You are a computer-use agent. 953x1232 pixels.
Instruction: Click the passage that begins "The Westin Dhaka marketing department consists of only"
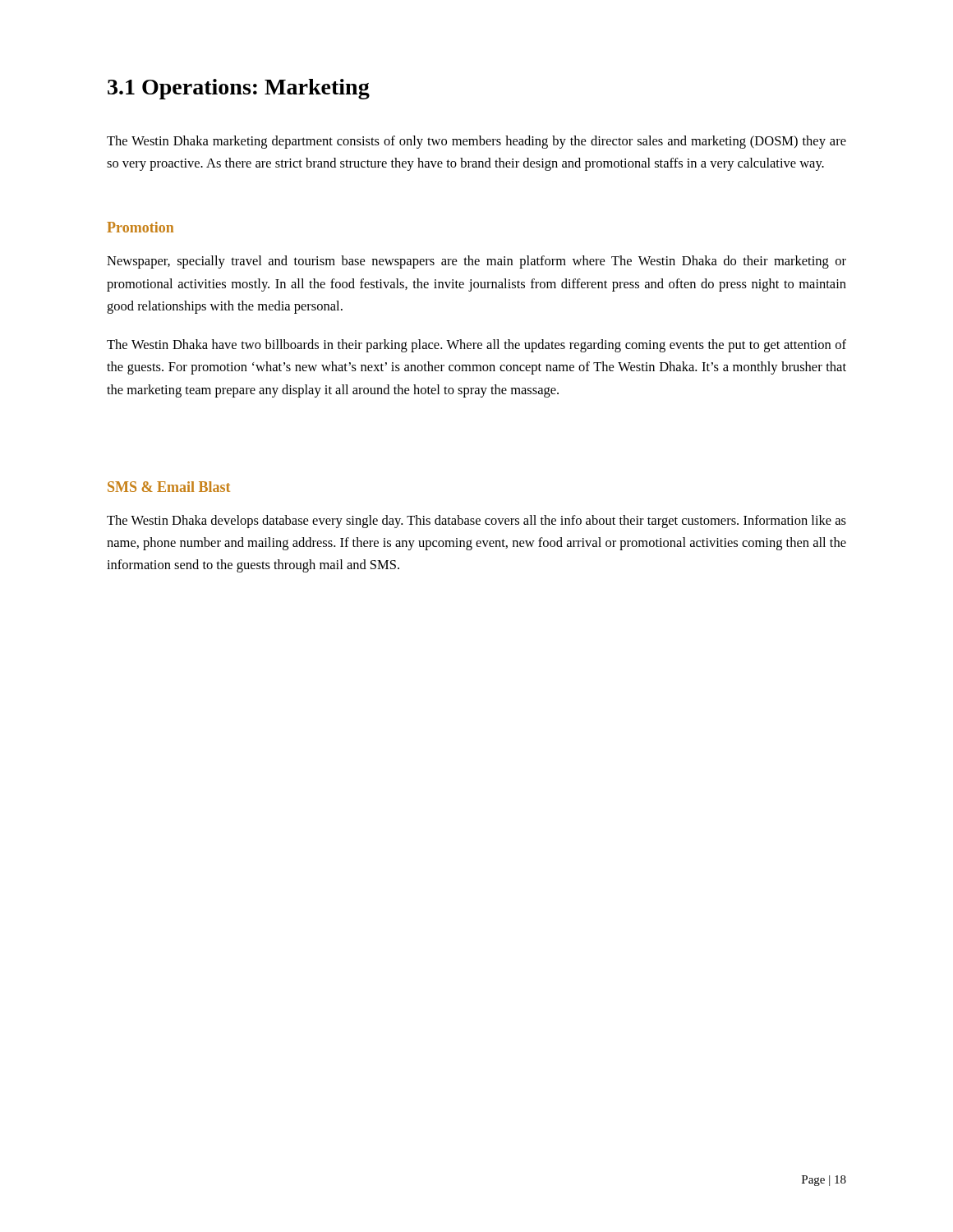[476, 152]
